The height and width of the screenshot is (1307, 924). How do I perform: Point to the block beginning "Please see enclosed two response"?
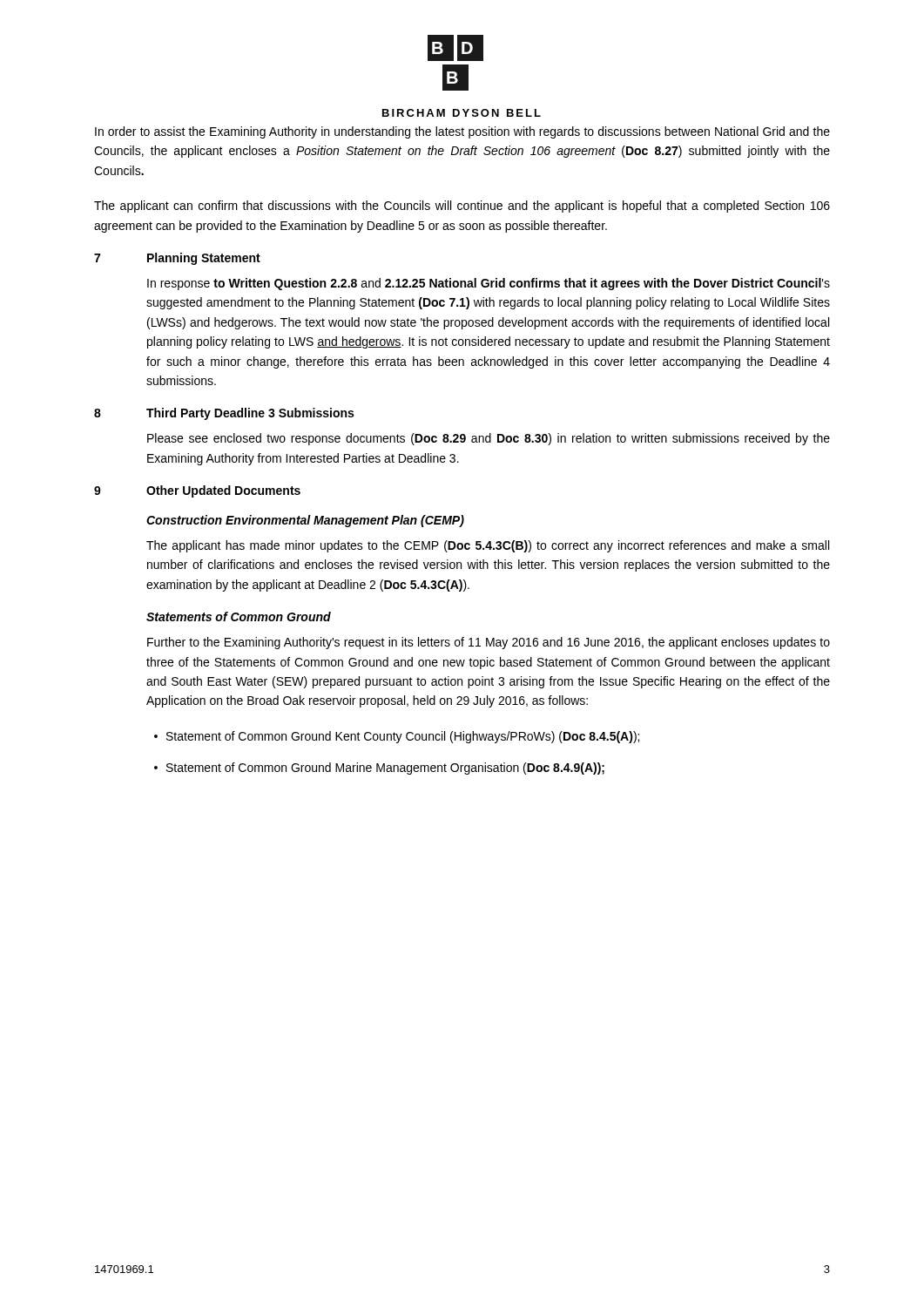pos(488,448)
